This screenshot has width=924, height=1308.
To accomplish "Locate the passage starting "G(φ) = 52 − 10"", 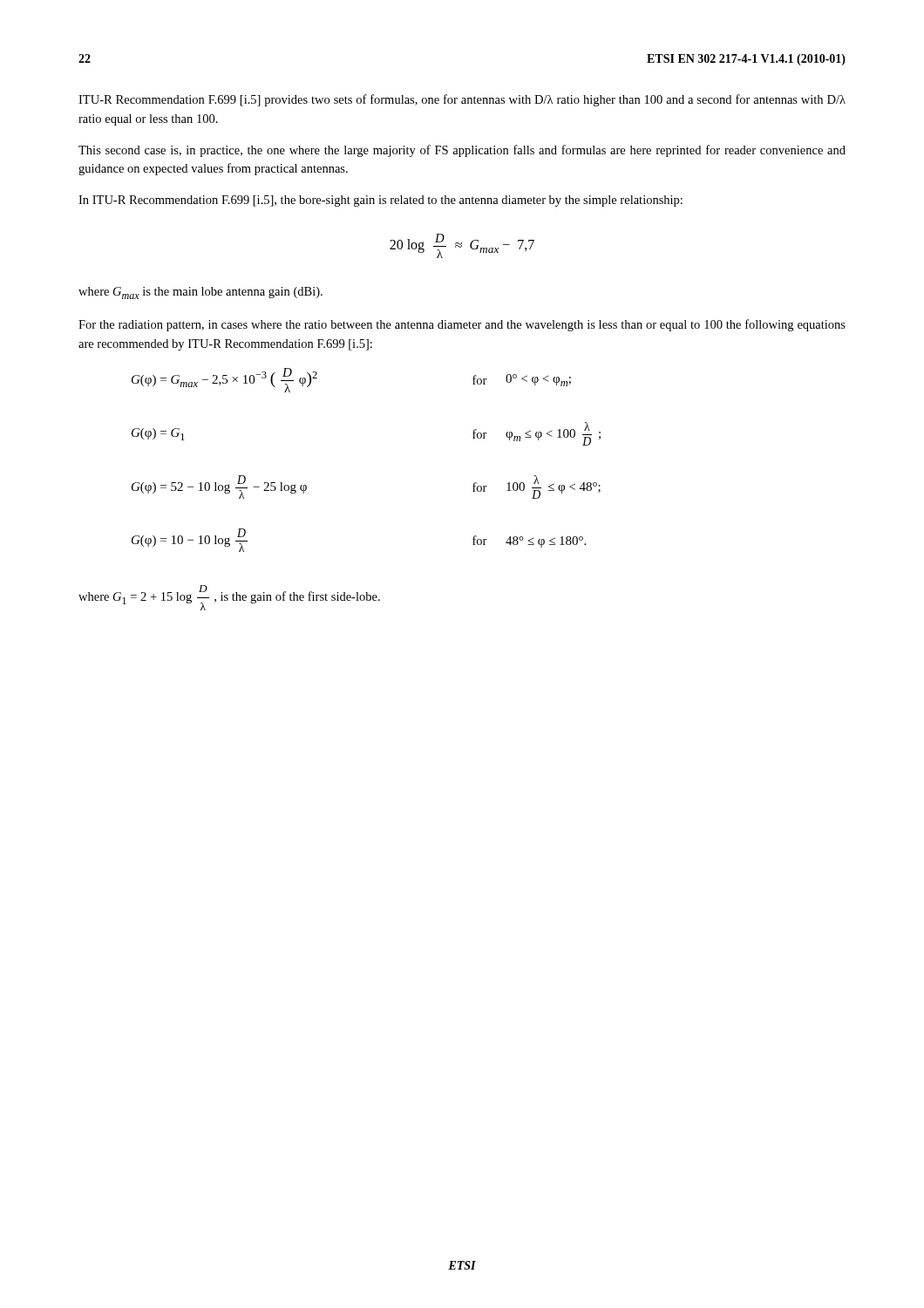I will coord(462,488).
